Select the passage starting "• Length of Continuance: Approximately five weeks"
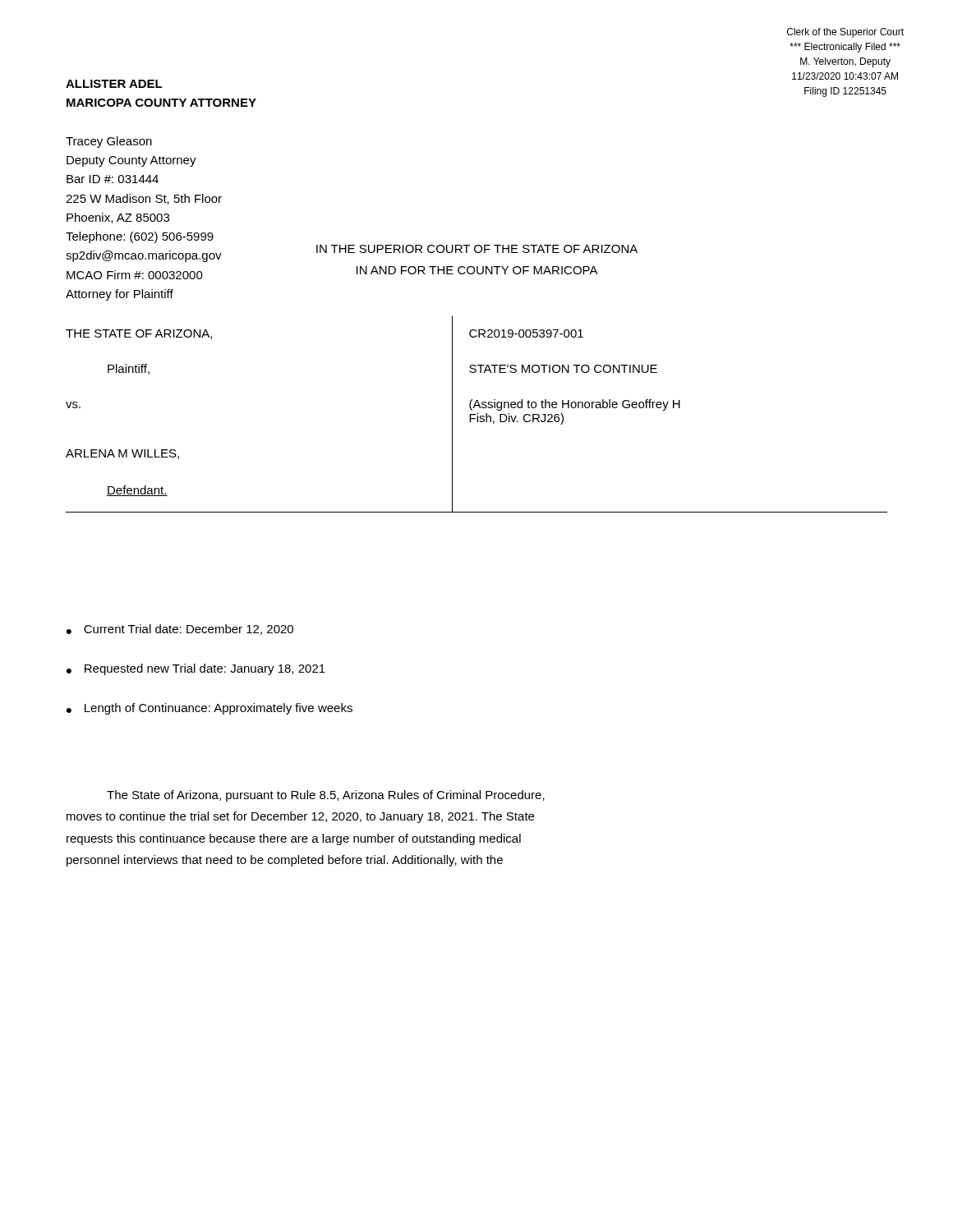953x1232 pixels. 209,711
